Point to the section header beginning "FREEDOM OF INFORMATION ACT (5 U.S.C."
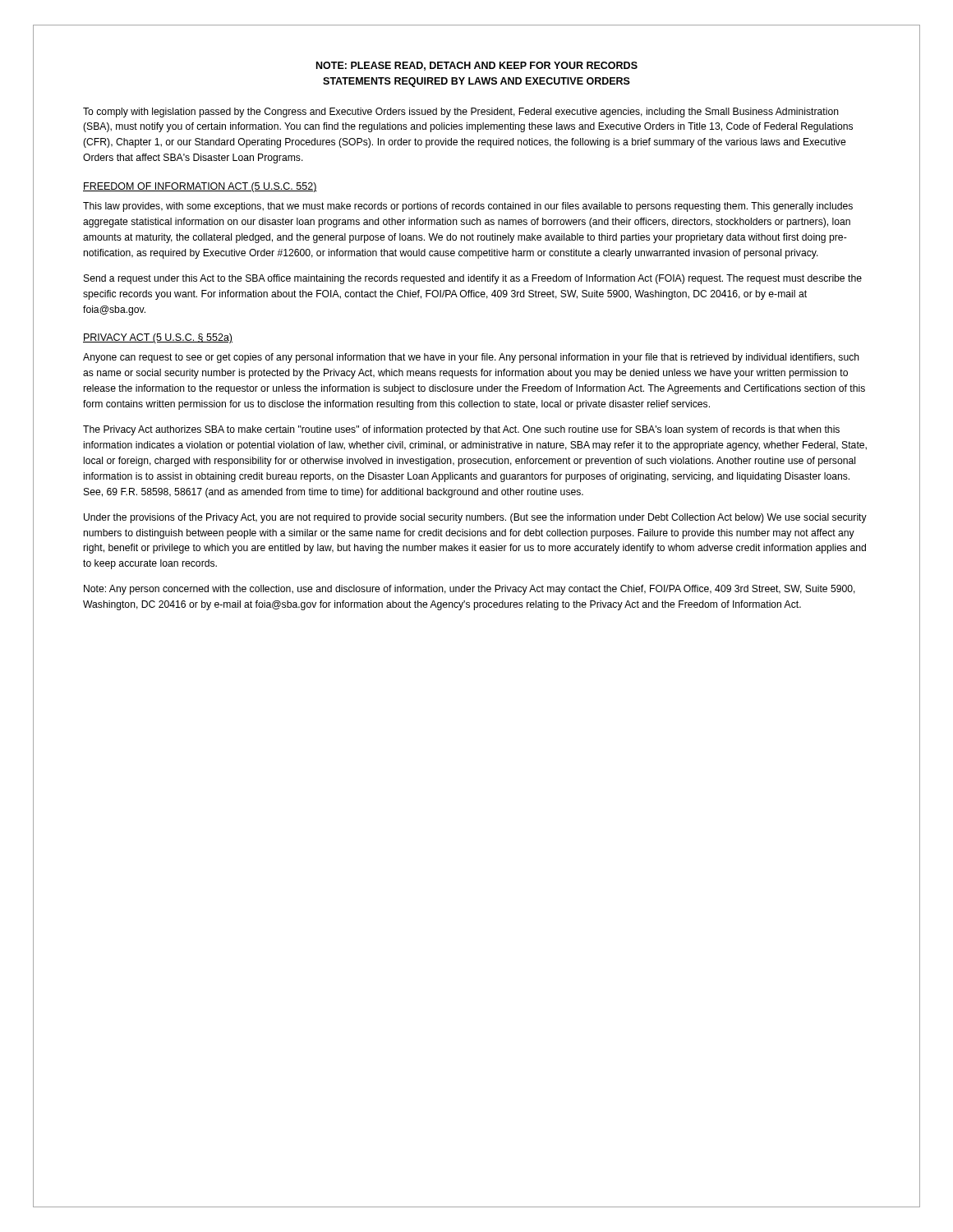 pyautogui.click(x=200, y=187)
